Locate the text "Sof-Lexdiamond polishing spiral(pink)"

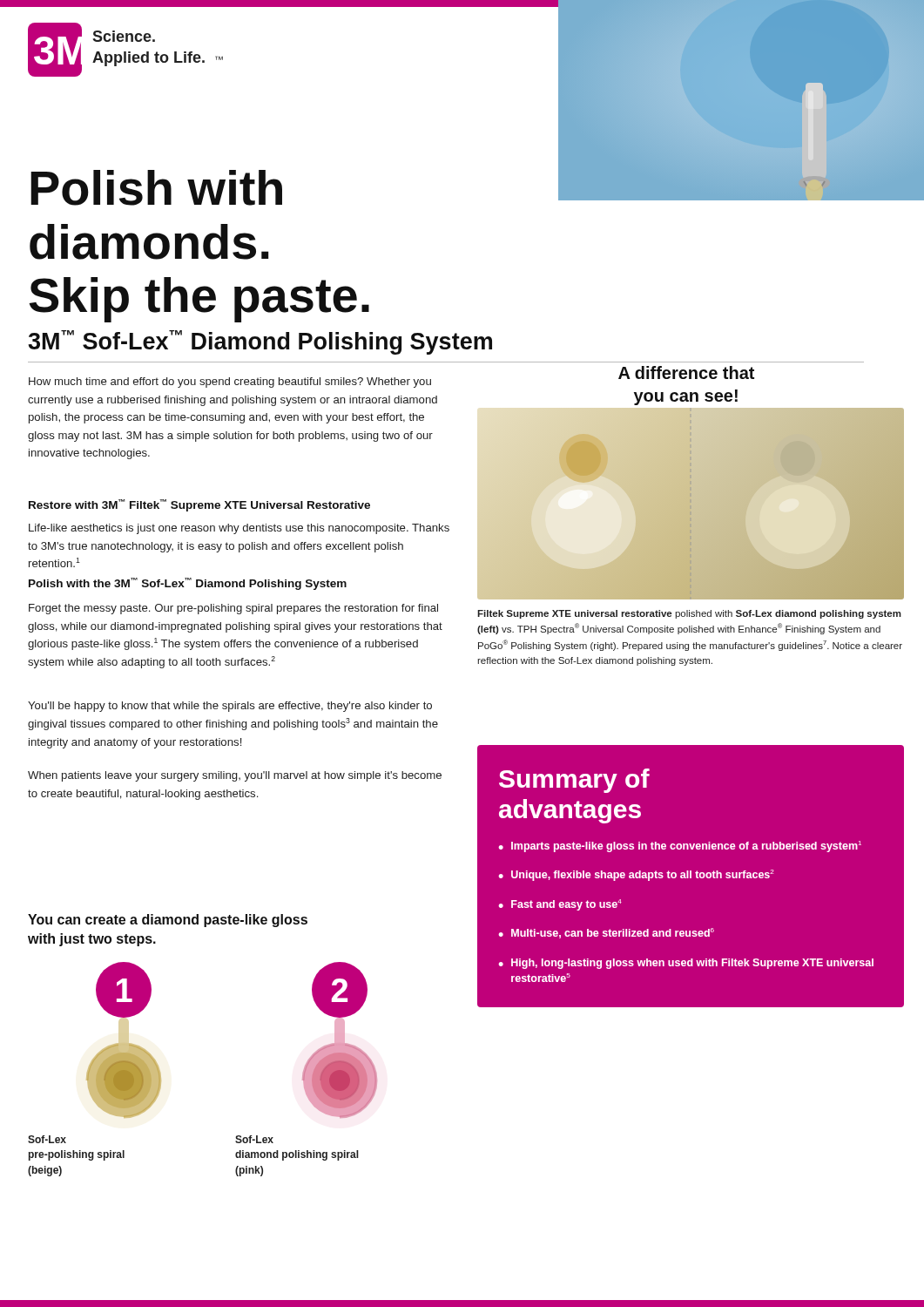pyautogui.click(x=335, y=1155)
